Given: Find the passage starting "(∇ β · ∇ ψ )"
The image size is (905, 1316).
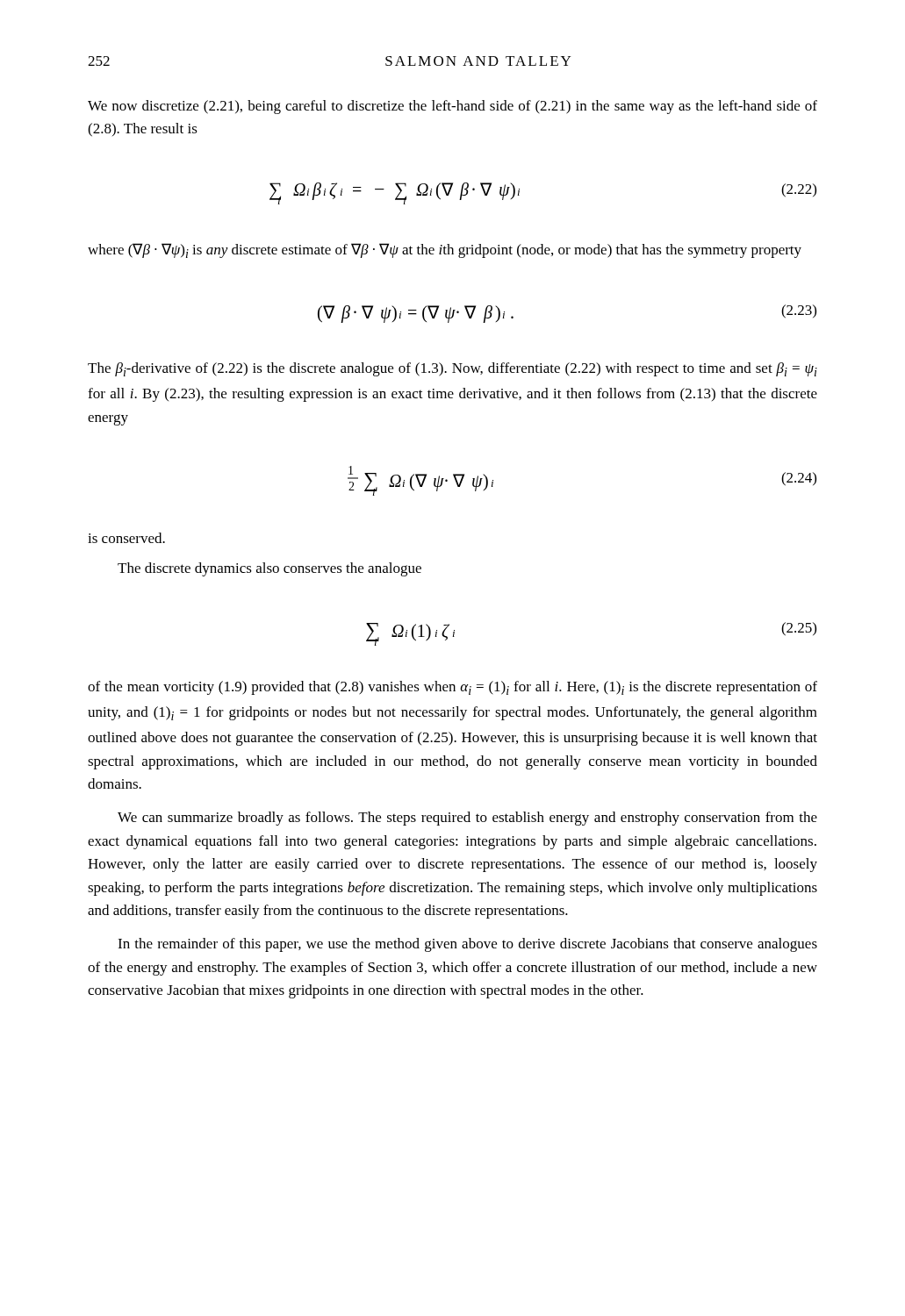Looking at the screenshot, I should 424,314.
